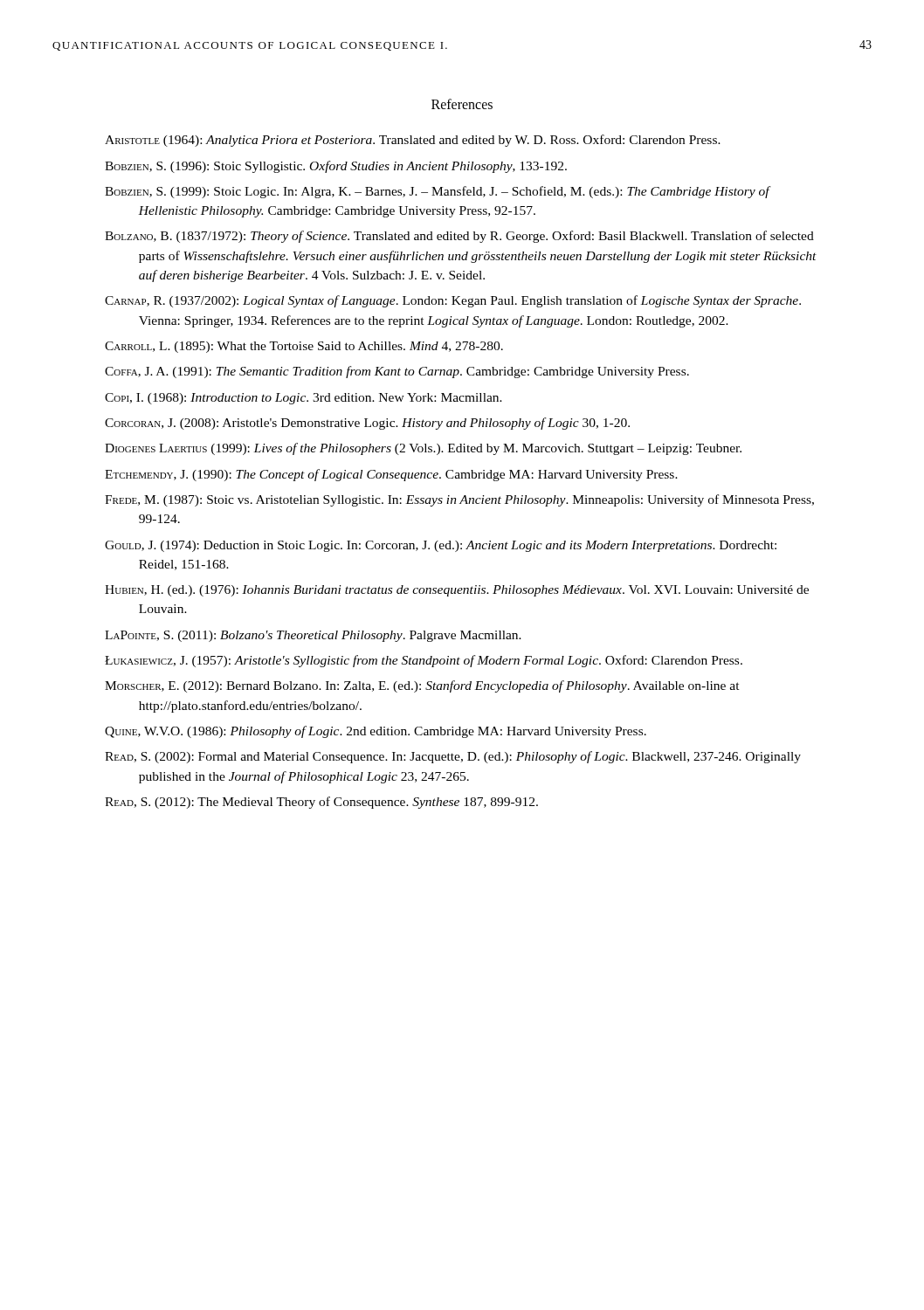Find the list item that says "Read, S. (2002): Formal and Material Consequence."
The height and width of the screenshot is (1310, 924).
(453, 766)
